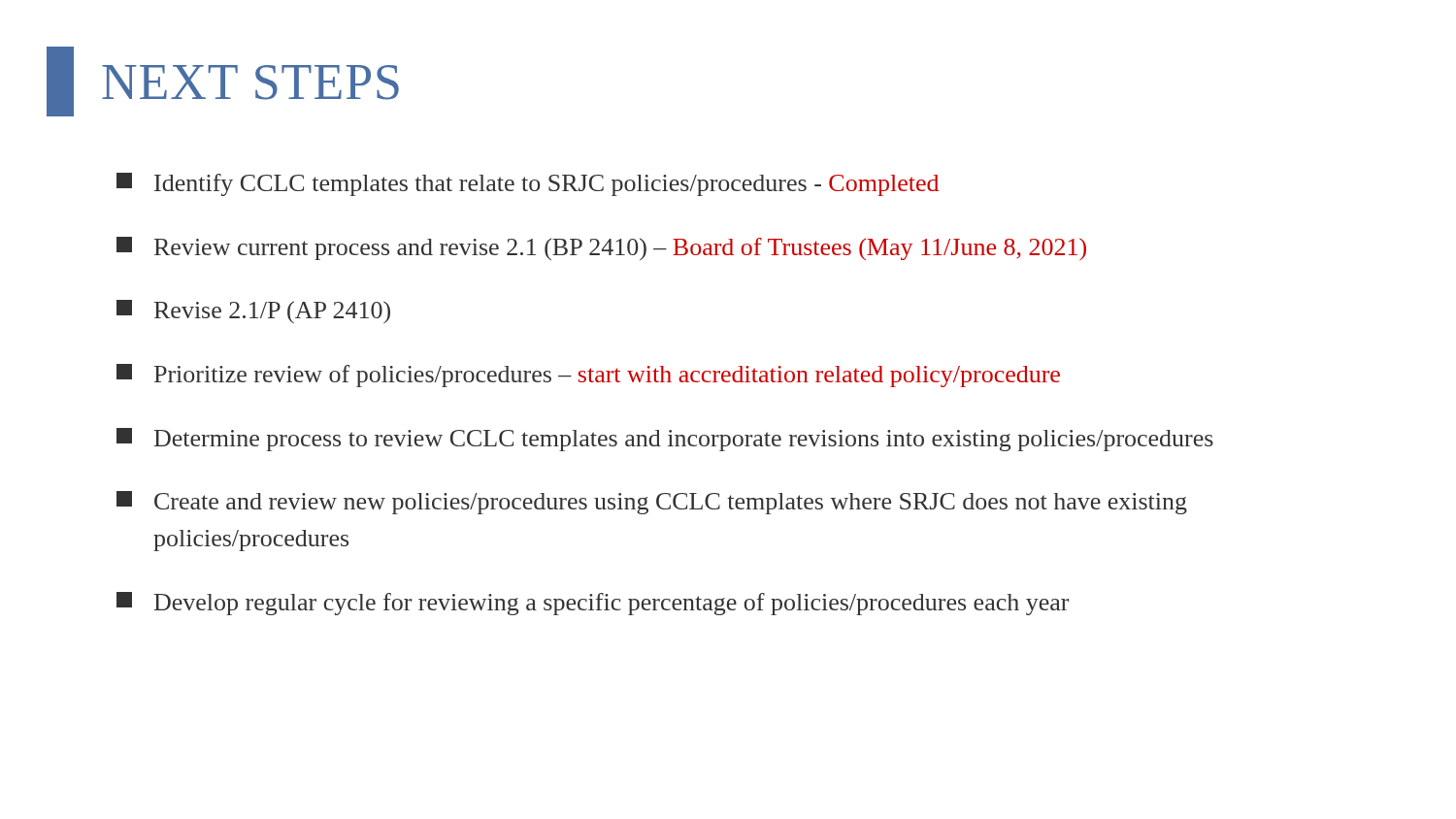Find the title
The image size is (1456, 819).
[x=225, y=82]
